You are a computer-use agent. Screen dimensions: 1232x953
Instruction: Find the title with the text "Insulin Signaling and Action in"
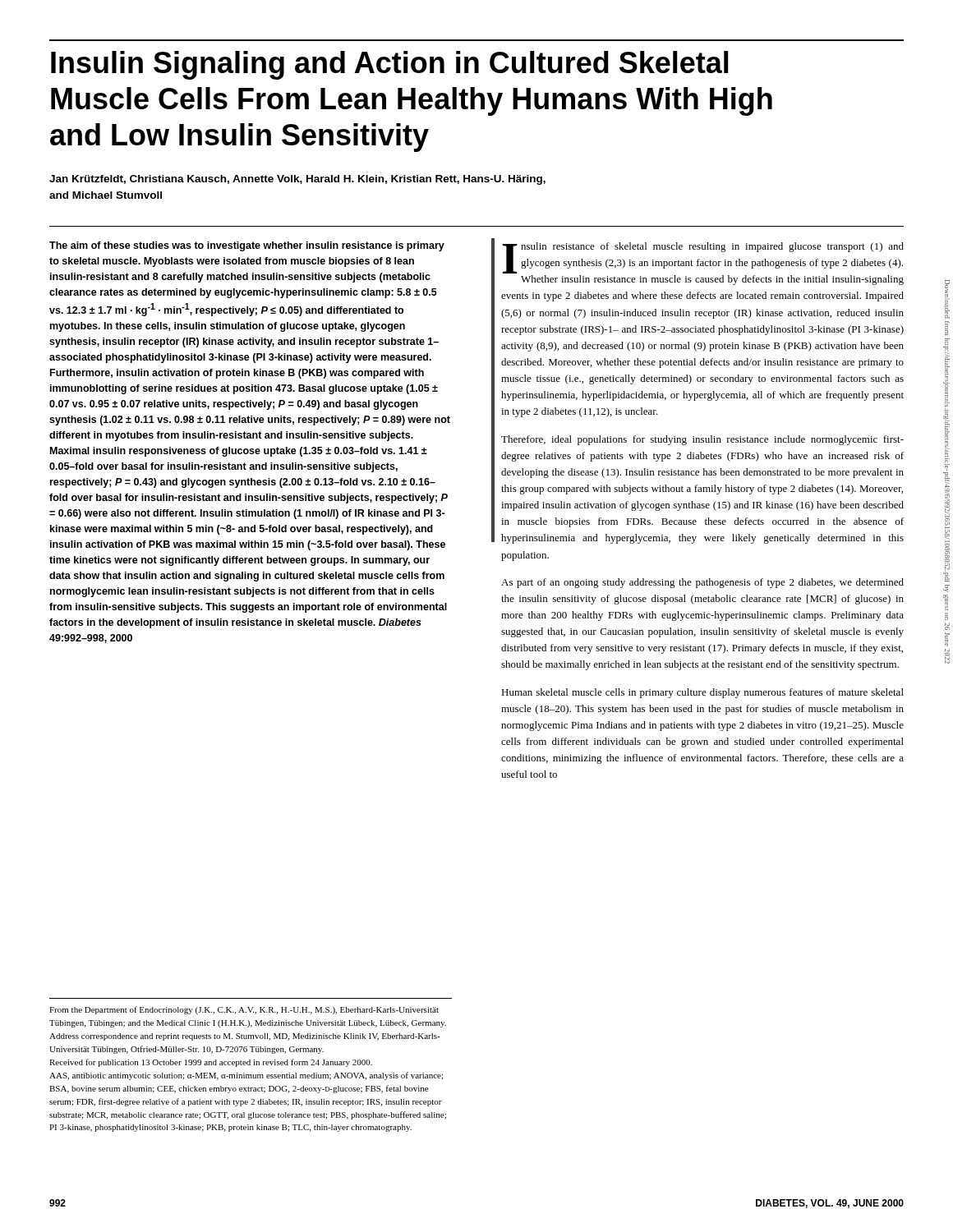476,99
